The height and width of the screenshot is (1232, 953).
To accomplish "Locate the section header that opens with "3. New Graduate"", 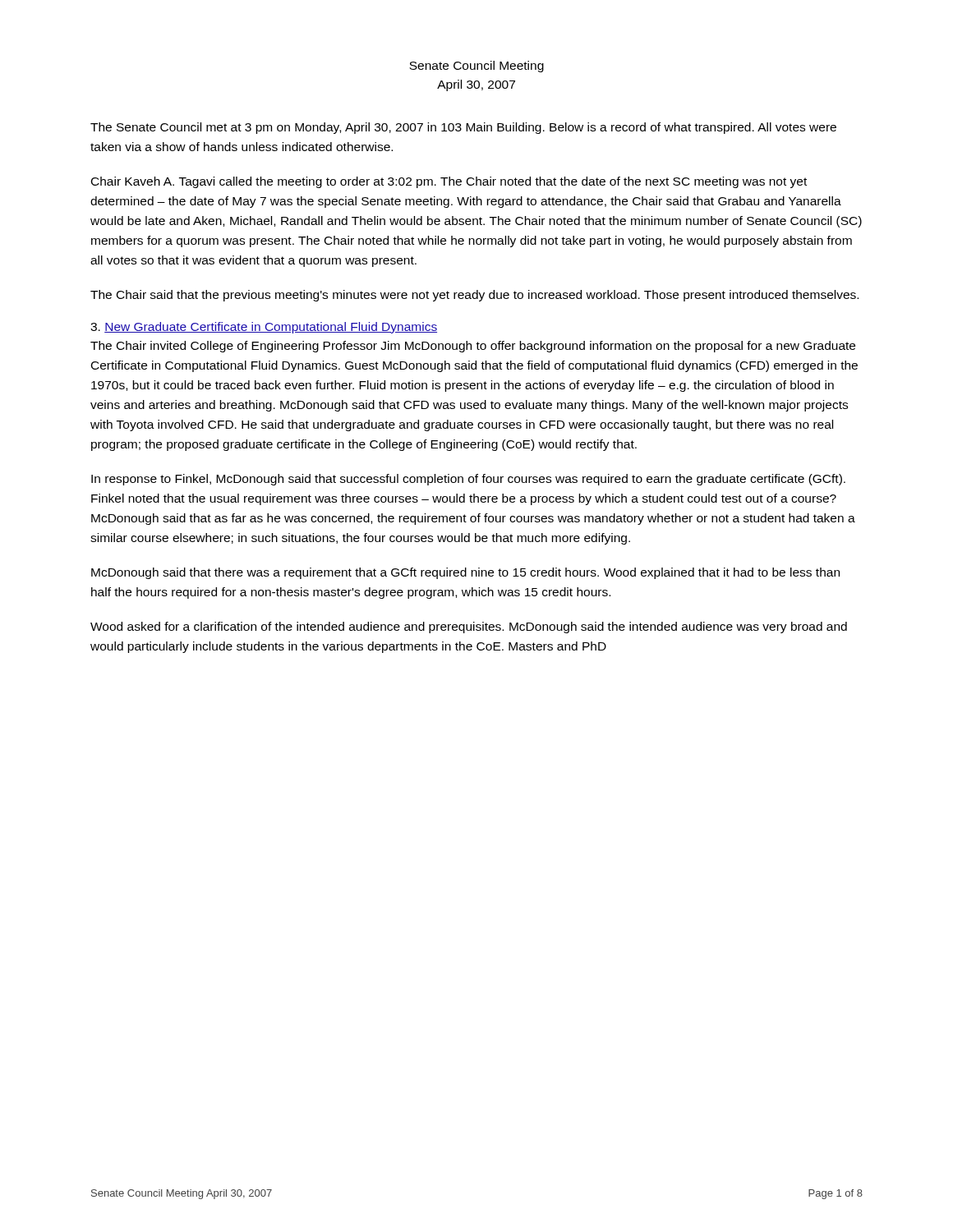I will tap(264, 326).
